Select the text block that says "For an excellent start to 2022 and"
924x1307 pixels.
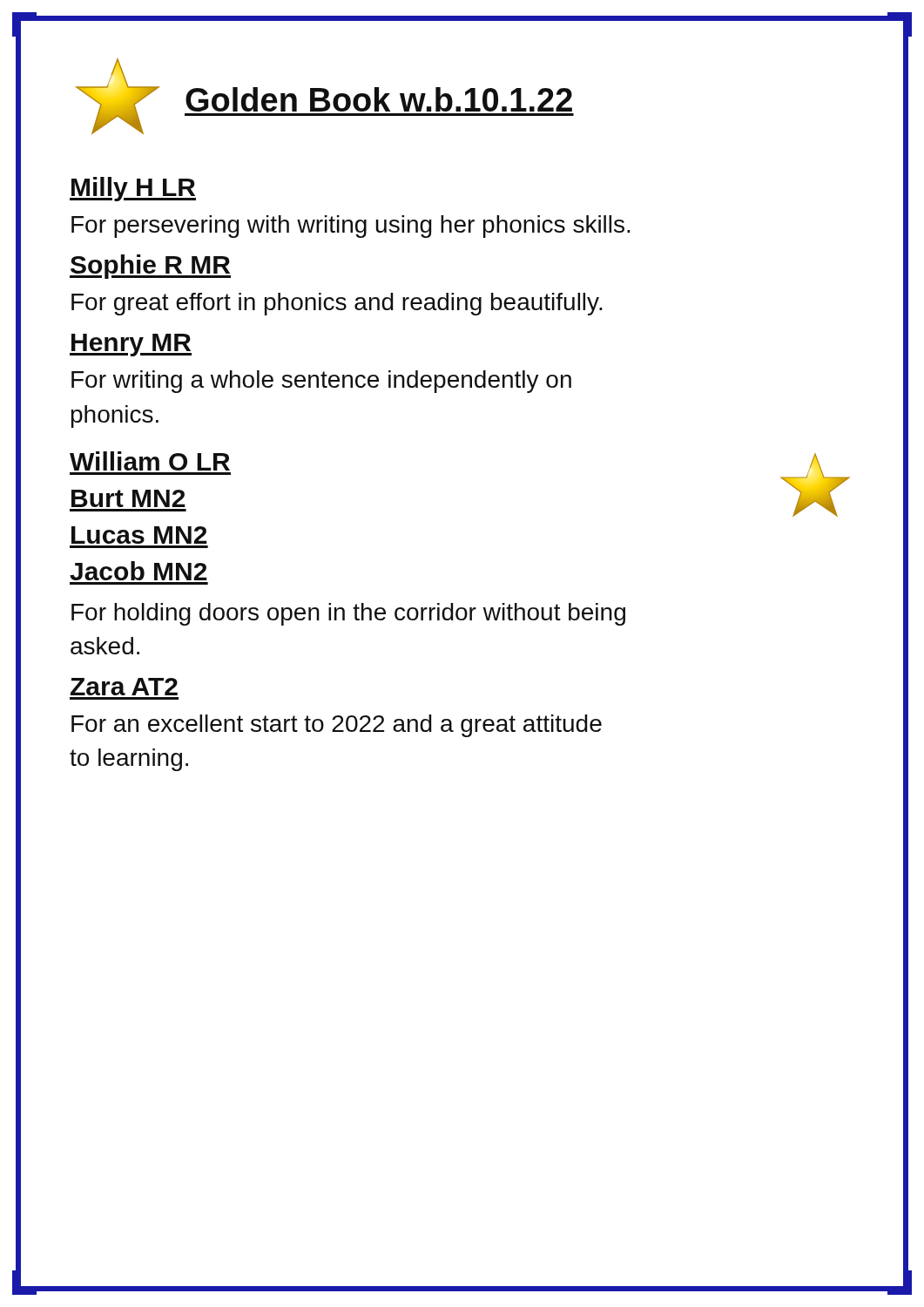[x=336, y=741]
